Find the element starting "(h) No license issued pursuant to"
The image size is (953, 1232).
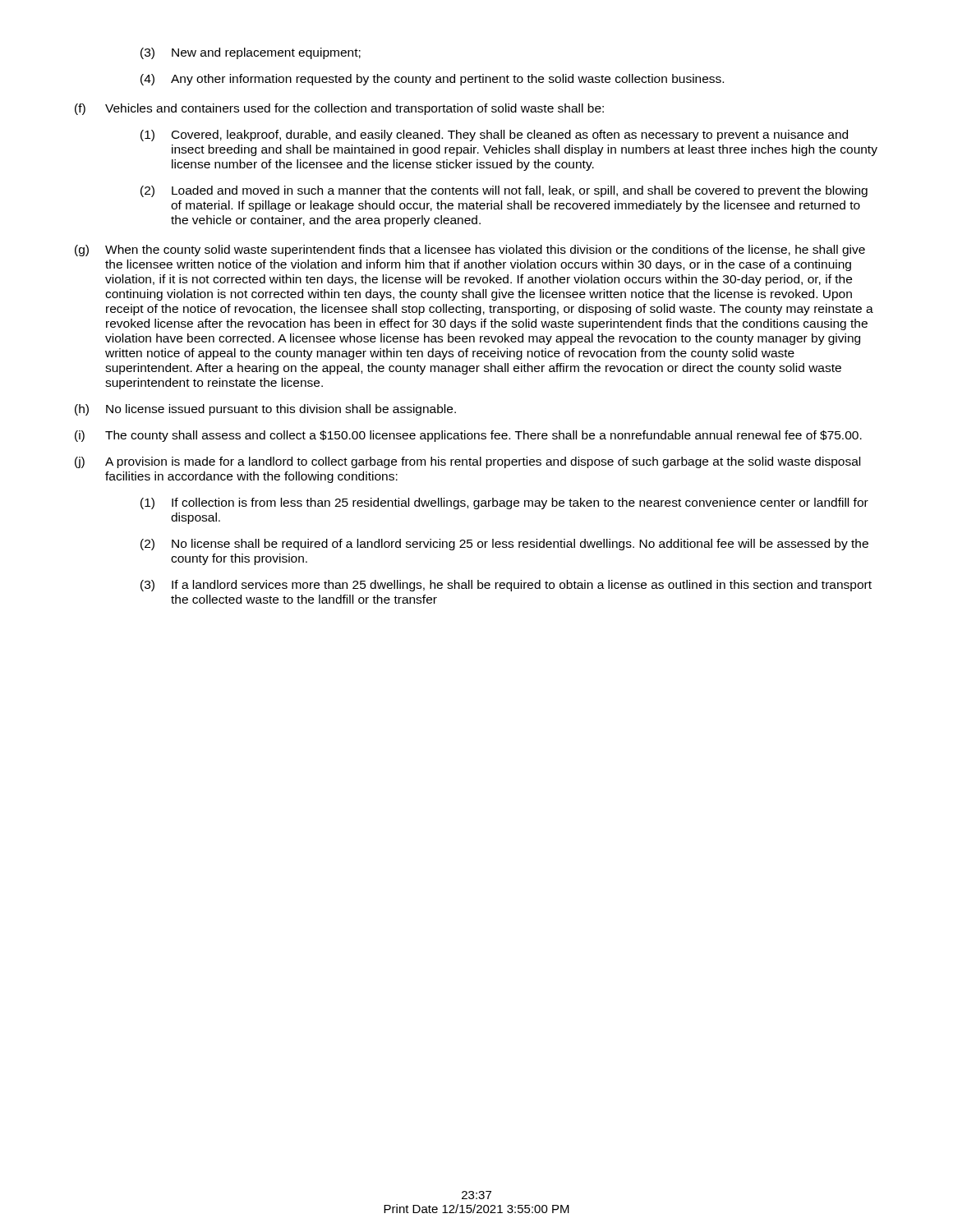(265, 410)
